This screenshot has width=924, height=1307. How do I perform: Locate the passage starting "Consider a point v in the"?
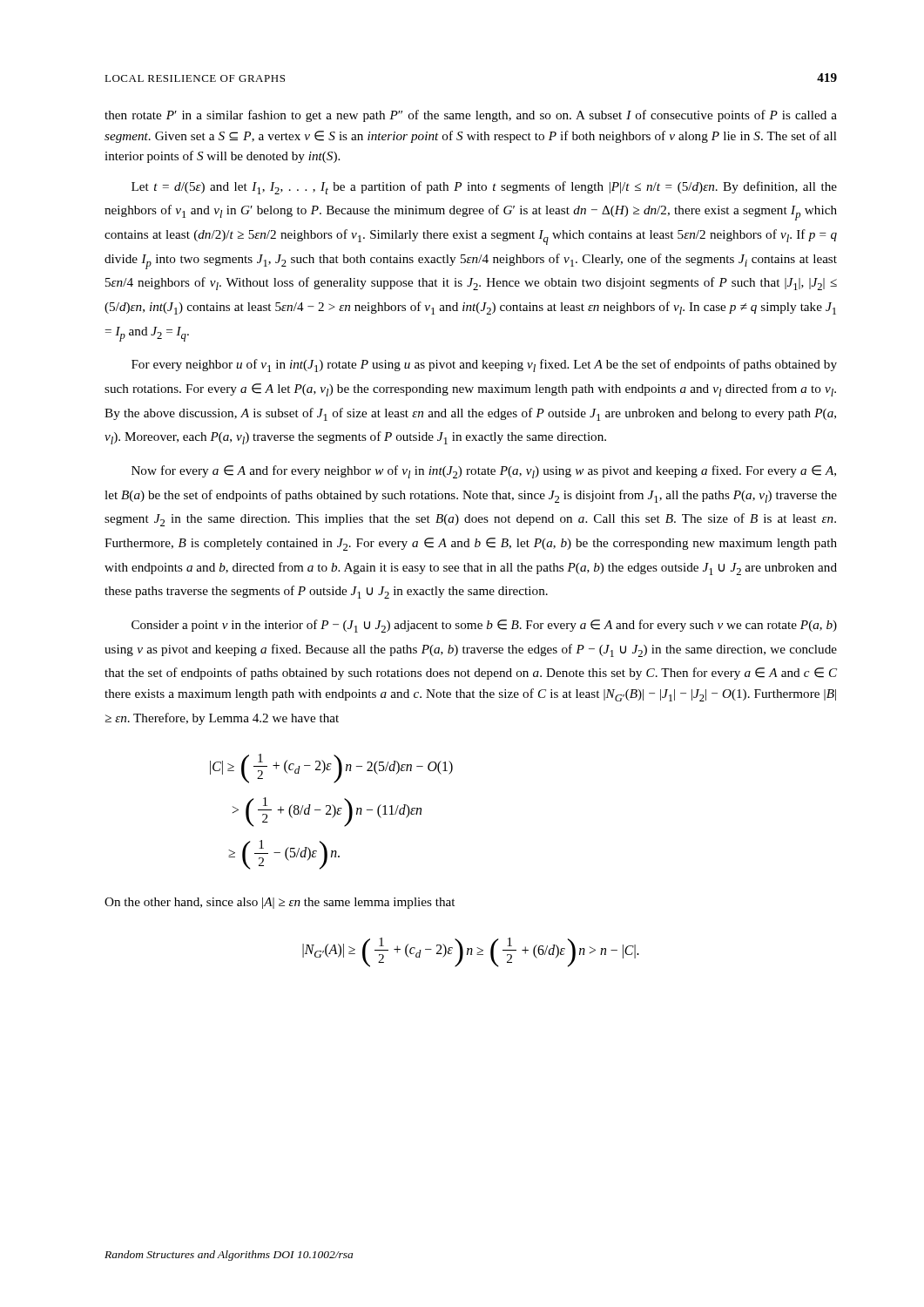click(x=471, y=671)
